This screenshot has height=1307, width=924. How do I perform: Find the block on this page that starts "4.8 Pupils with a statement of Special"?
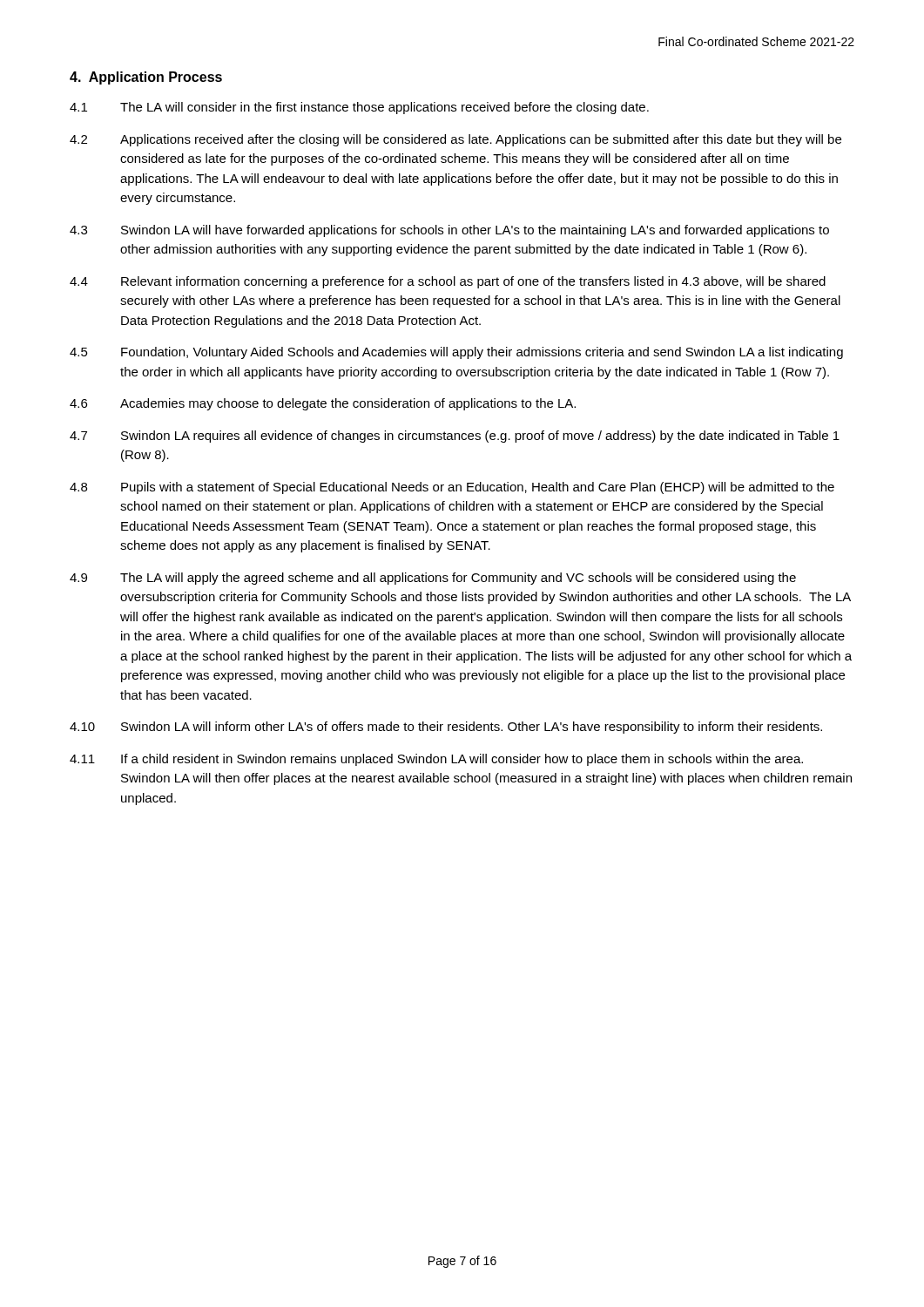[x=462, y=516]
